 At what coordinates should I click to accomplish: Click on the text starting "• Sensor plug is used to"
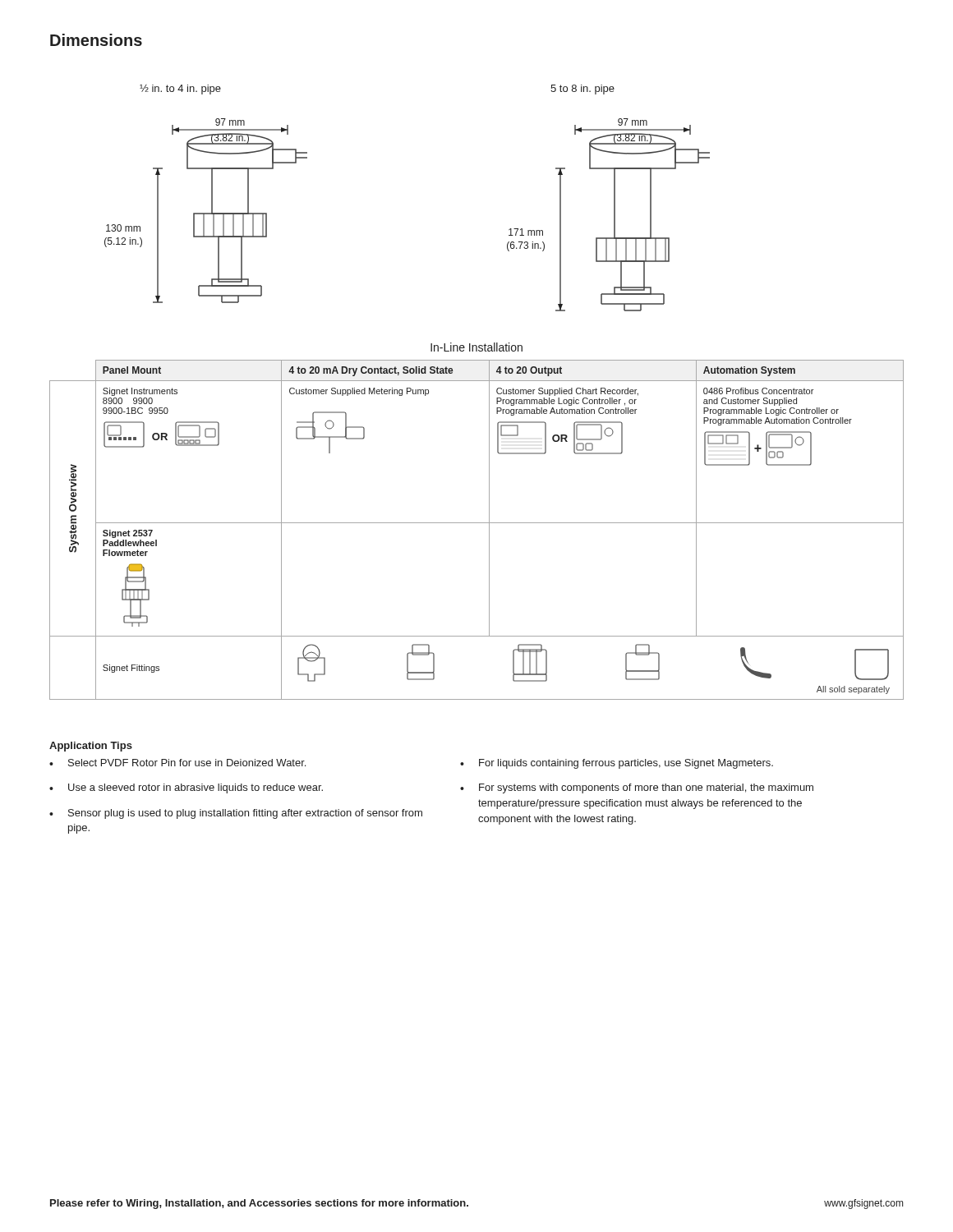tap(246, 821)
